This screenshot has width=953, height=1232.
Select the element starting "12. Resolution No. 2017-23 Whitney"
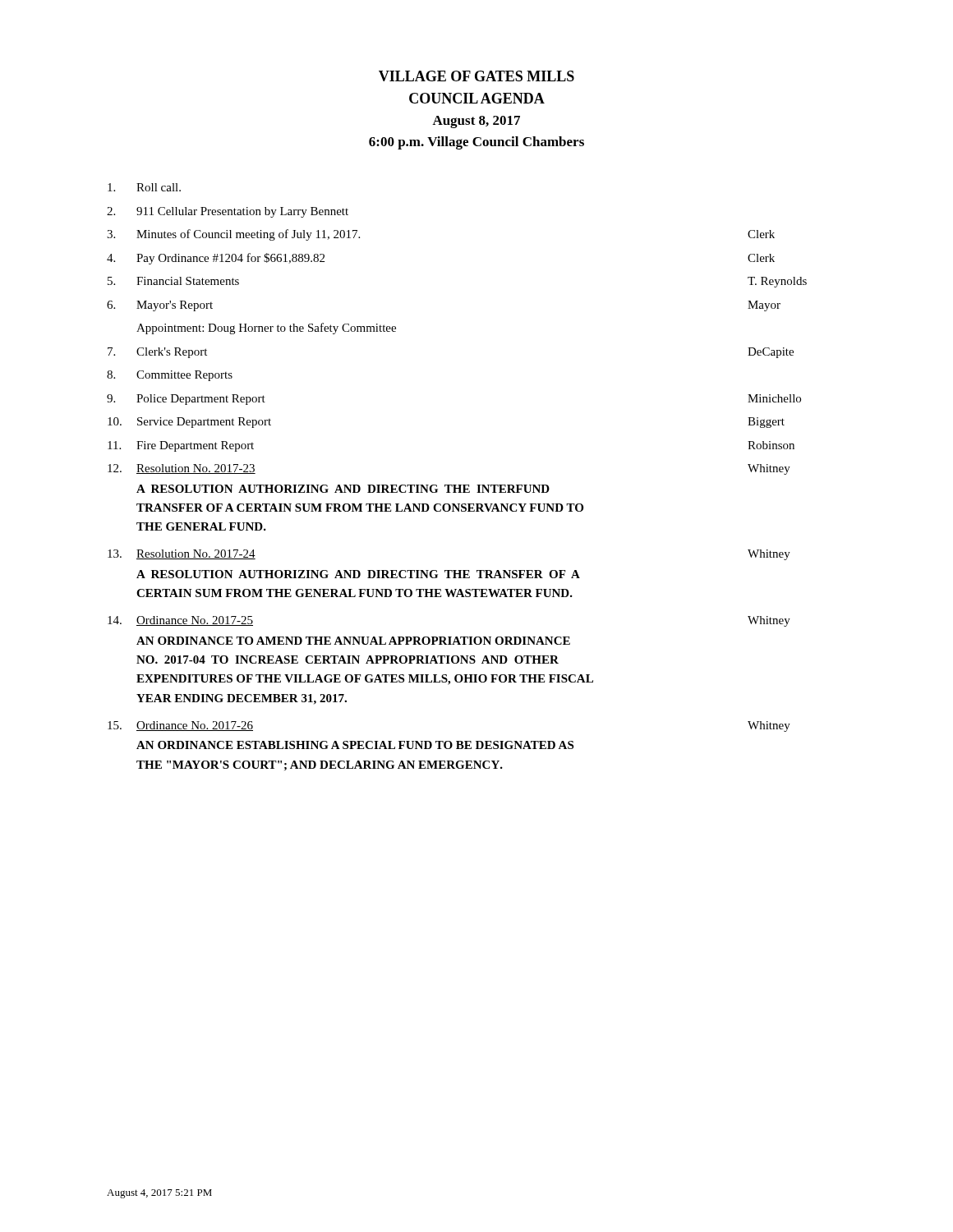pos(195,469)
